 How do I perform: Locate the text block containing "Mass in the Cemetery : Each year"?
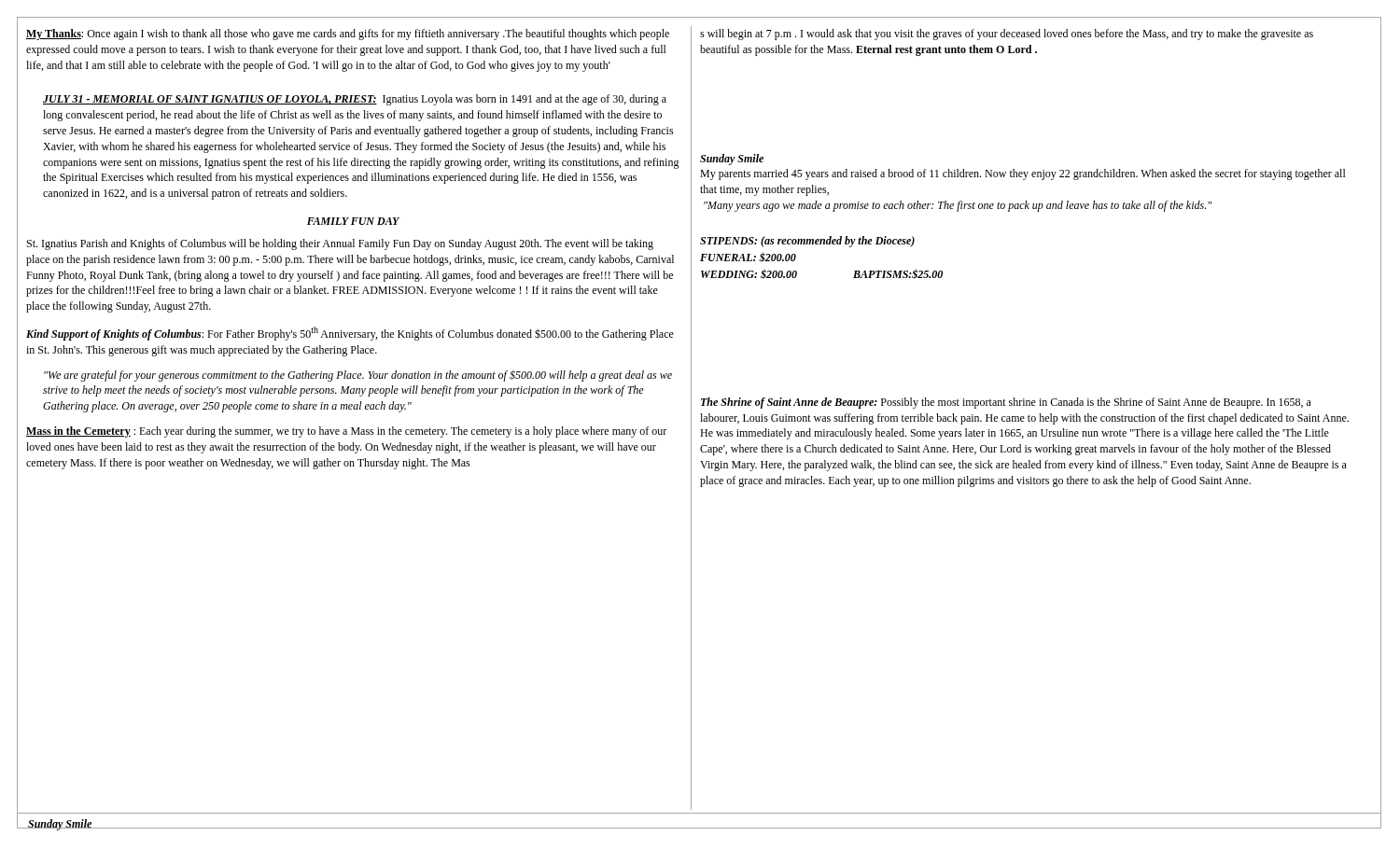(353, 447)
